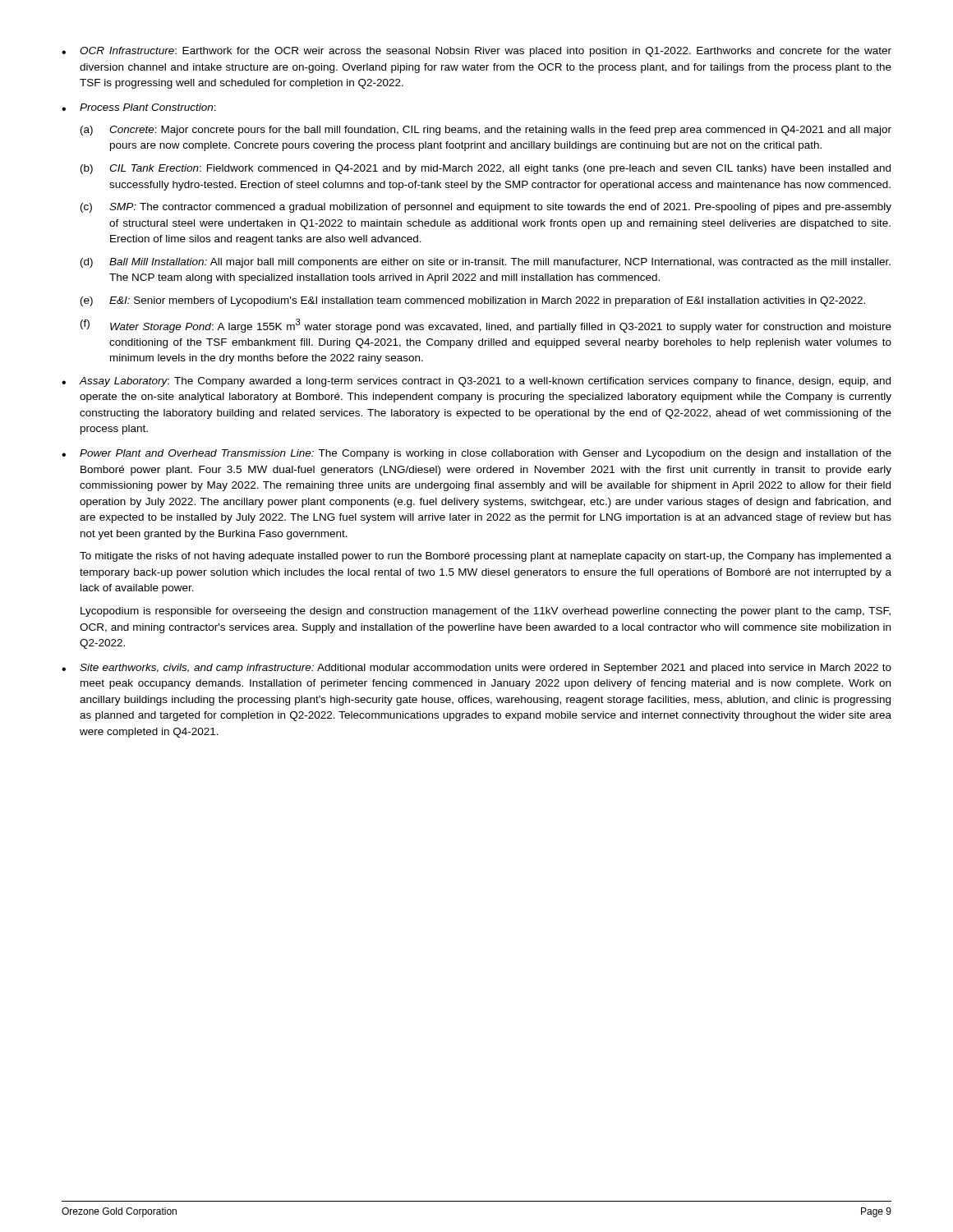The height and width of the screenshot is (1232, 953).
Task: Select the list item with the text "(a) Concrete: Major concrete pours for"
Action: point(486,138)
